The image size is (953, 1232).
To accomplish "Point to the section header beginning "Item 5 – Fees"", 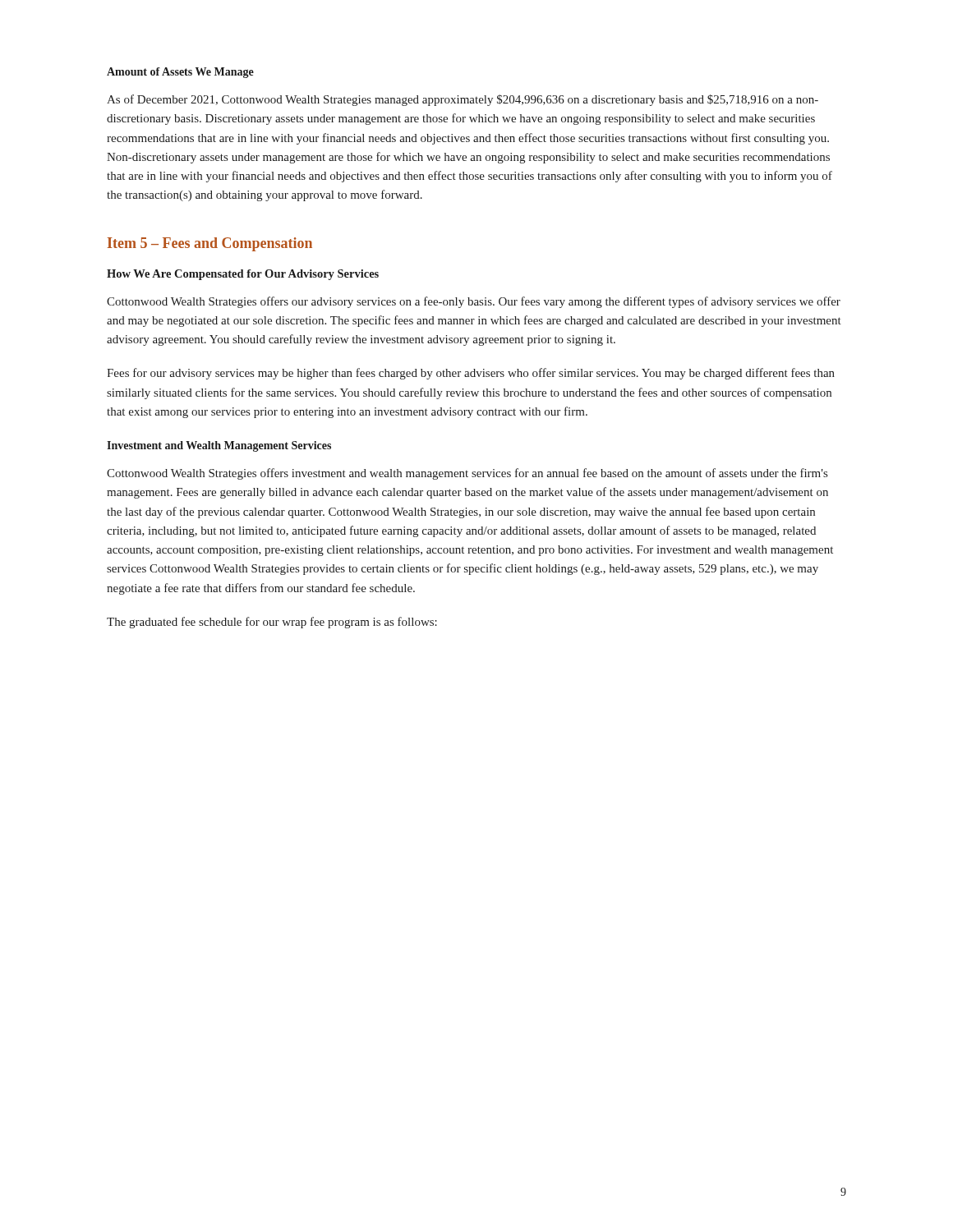I will pyautogui.click(x=210, y=243).
